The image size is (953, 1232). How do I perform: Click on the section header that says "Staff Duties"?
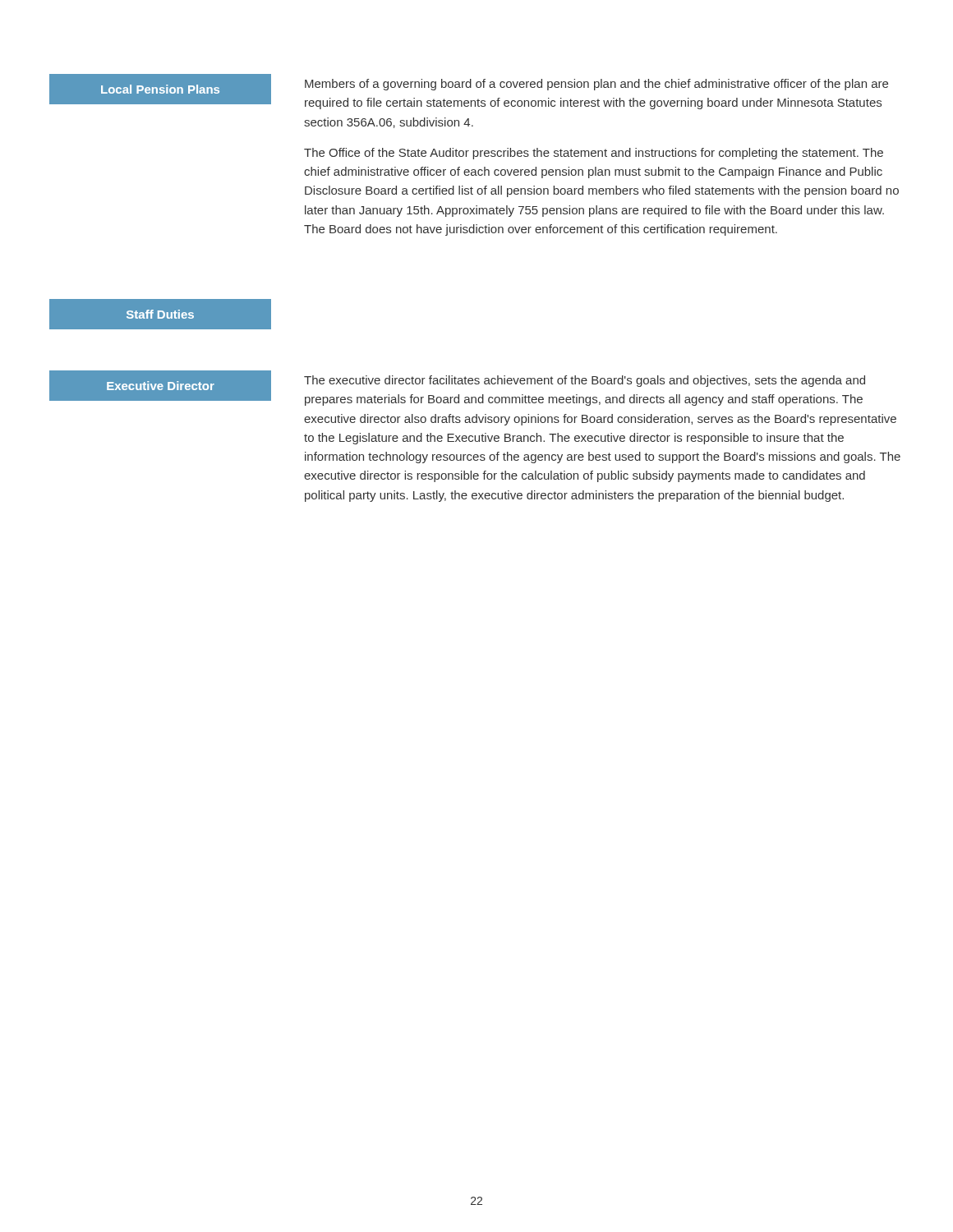point(160,314)
